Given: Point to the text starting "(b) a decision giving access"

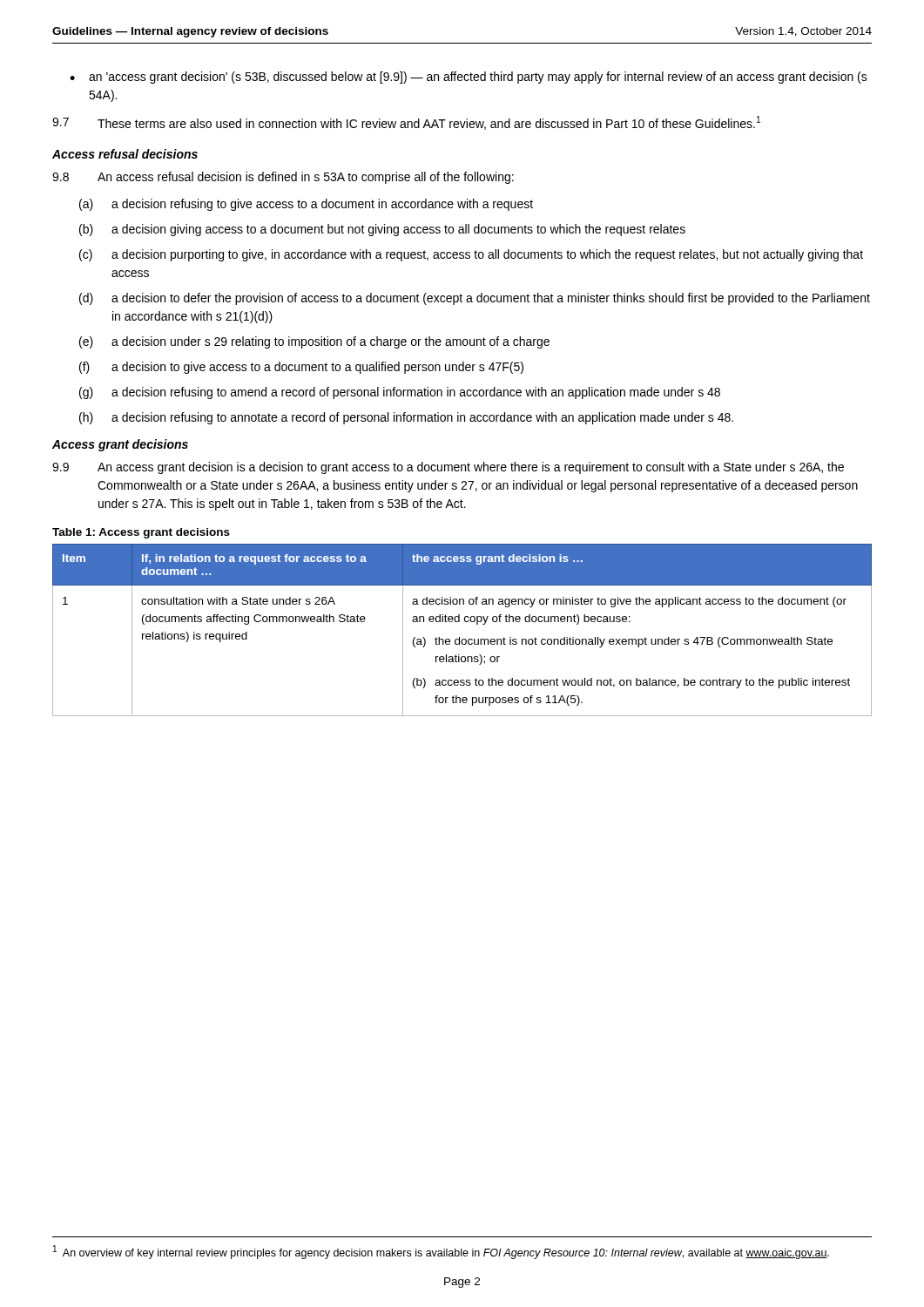Looking at the screenshot, I should pos(475,229).
